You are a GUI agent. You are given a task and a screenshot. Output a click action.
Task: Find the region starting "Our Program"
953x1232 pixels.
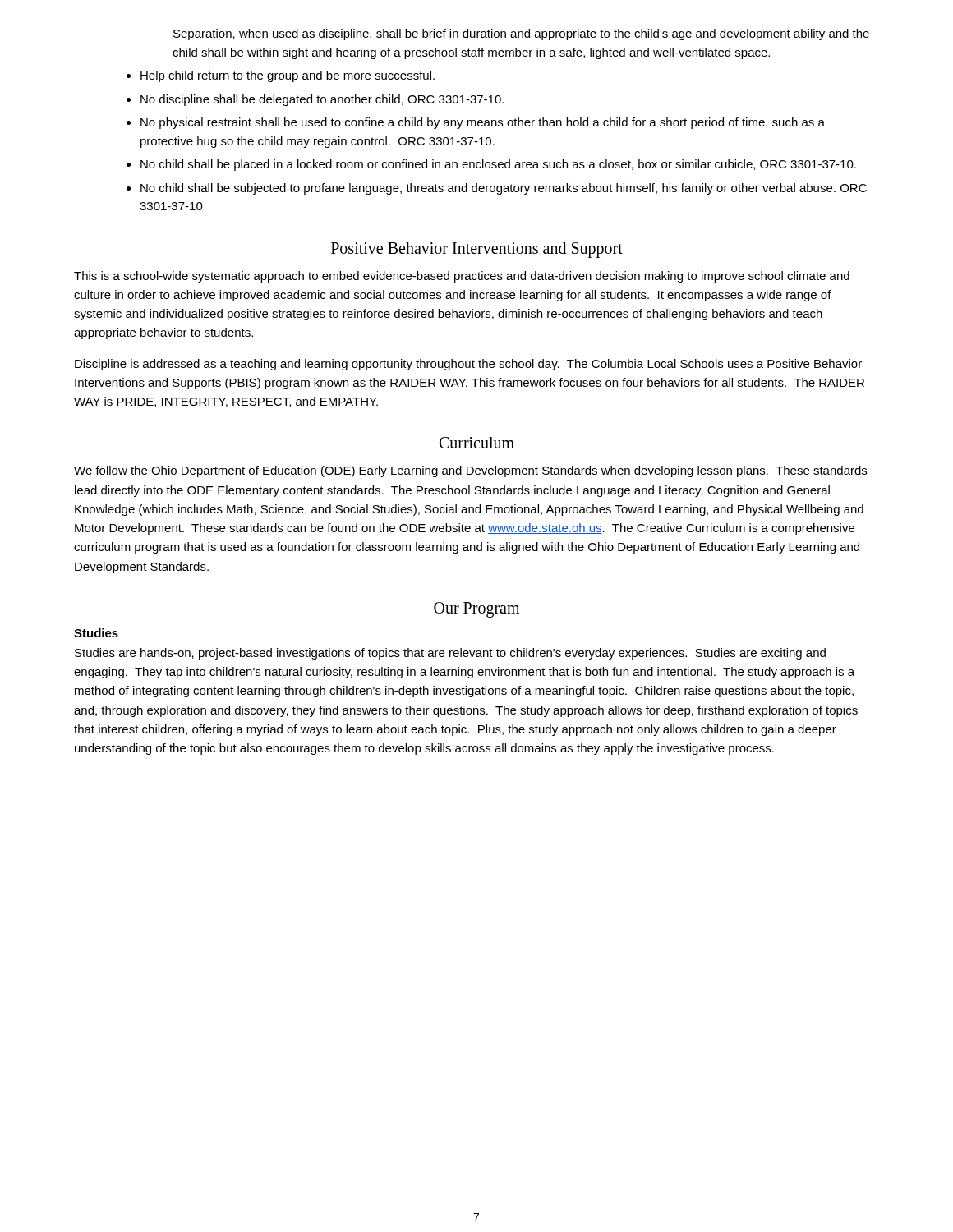click(476, 608)
